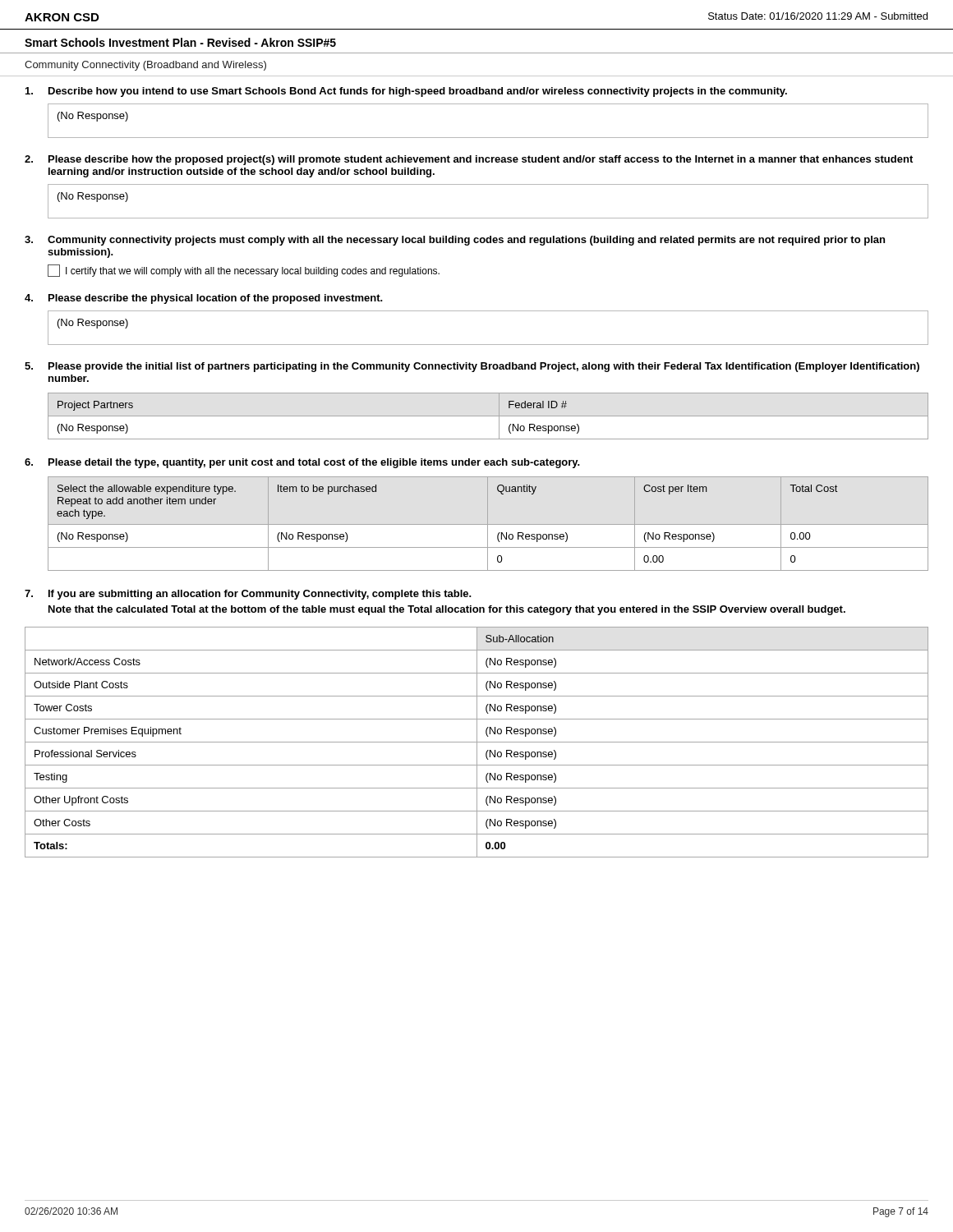
Task: Select the list item that says "3. Community connectivity projects must comply"
Action: tap(476, 246)
